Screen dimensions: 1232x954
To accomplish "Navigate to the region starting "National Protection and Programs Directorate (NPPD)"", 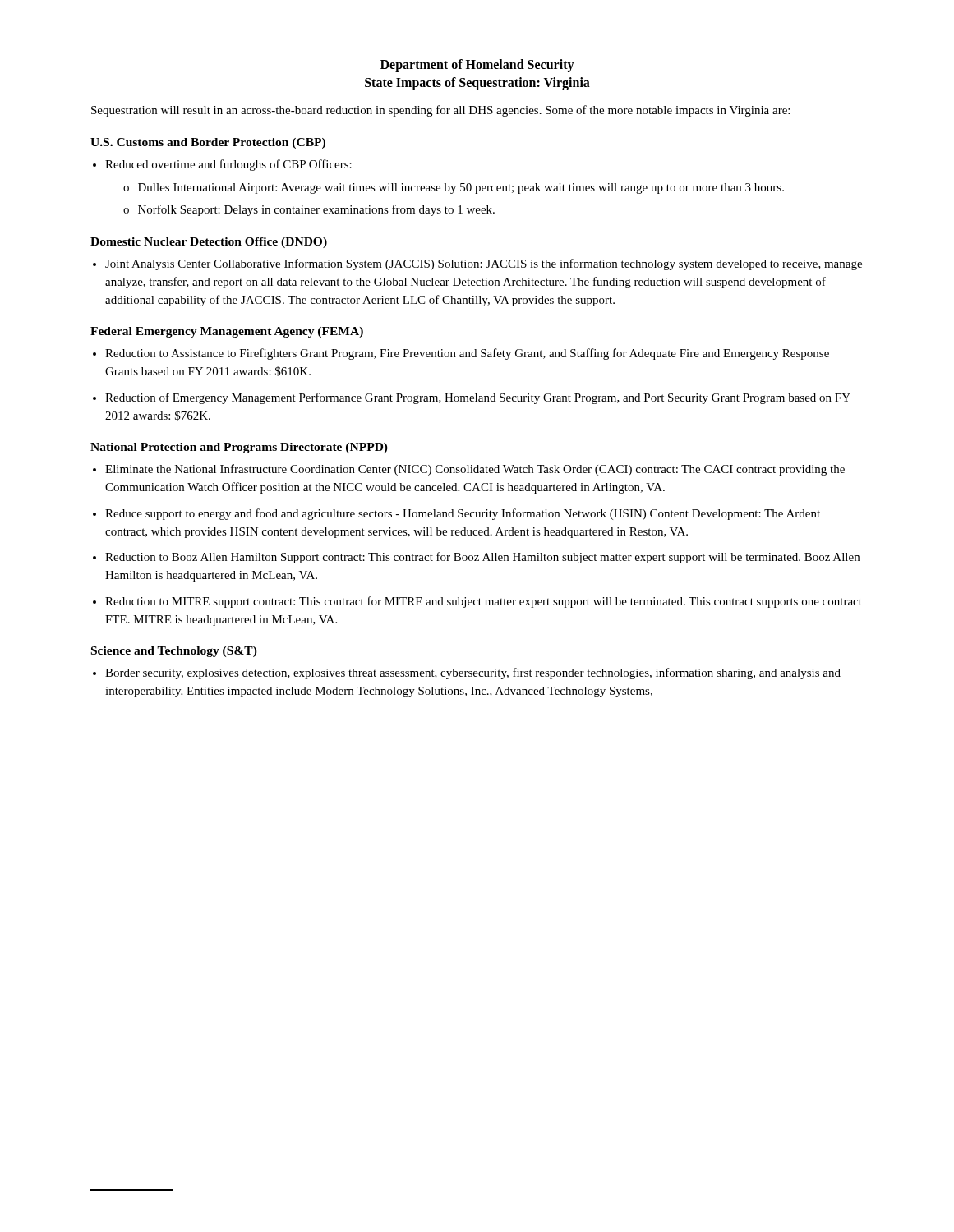I will [x=239, y=447].
